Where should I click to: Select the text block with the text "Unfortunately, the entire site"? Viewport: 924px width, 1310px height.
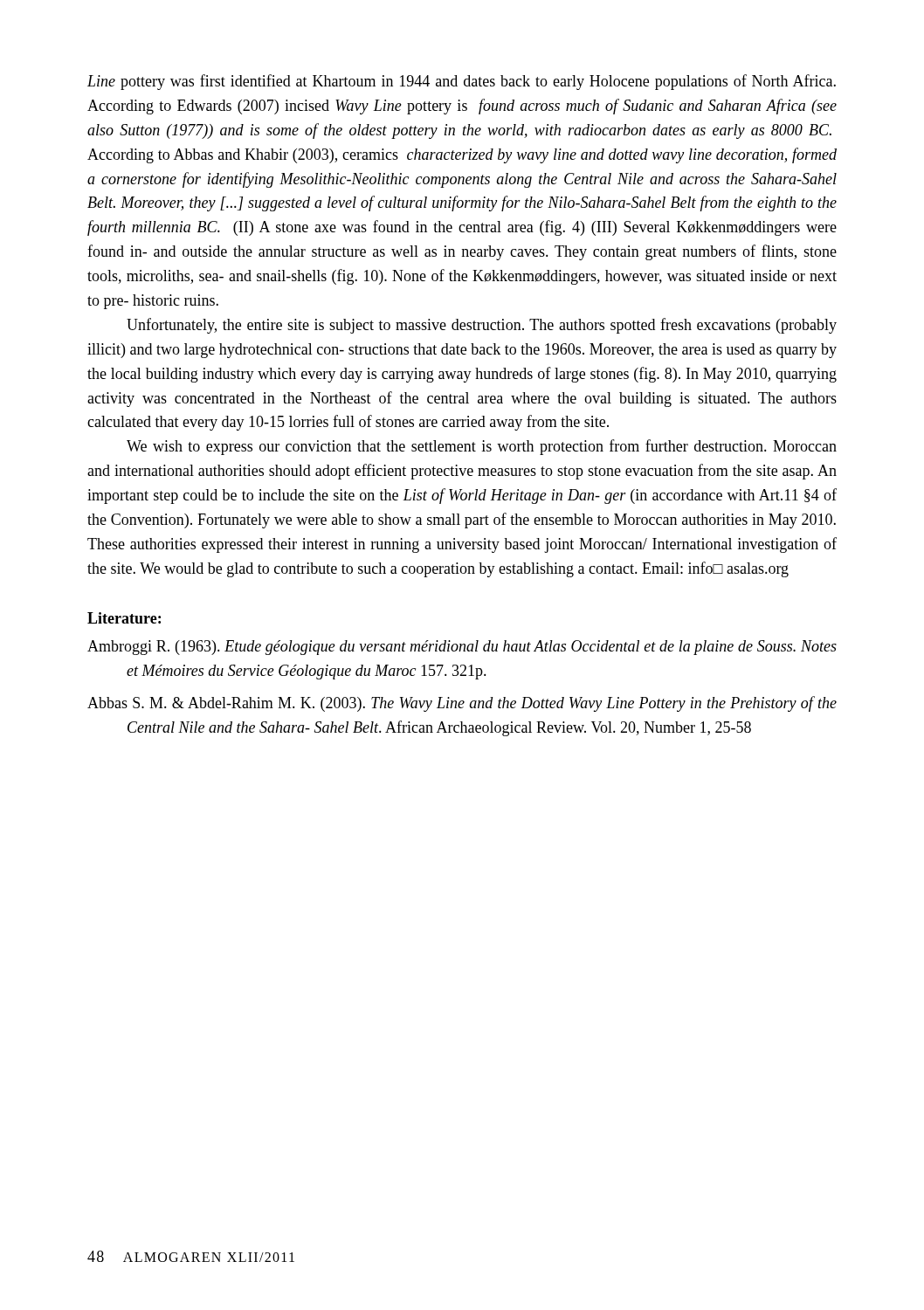462,374
